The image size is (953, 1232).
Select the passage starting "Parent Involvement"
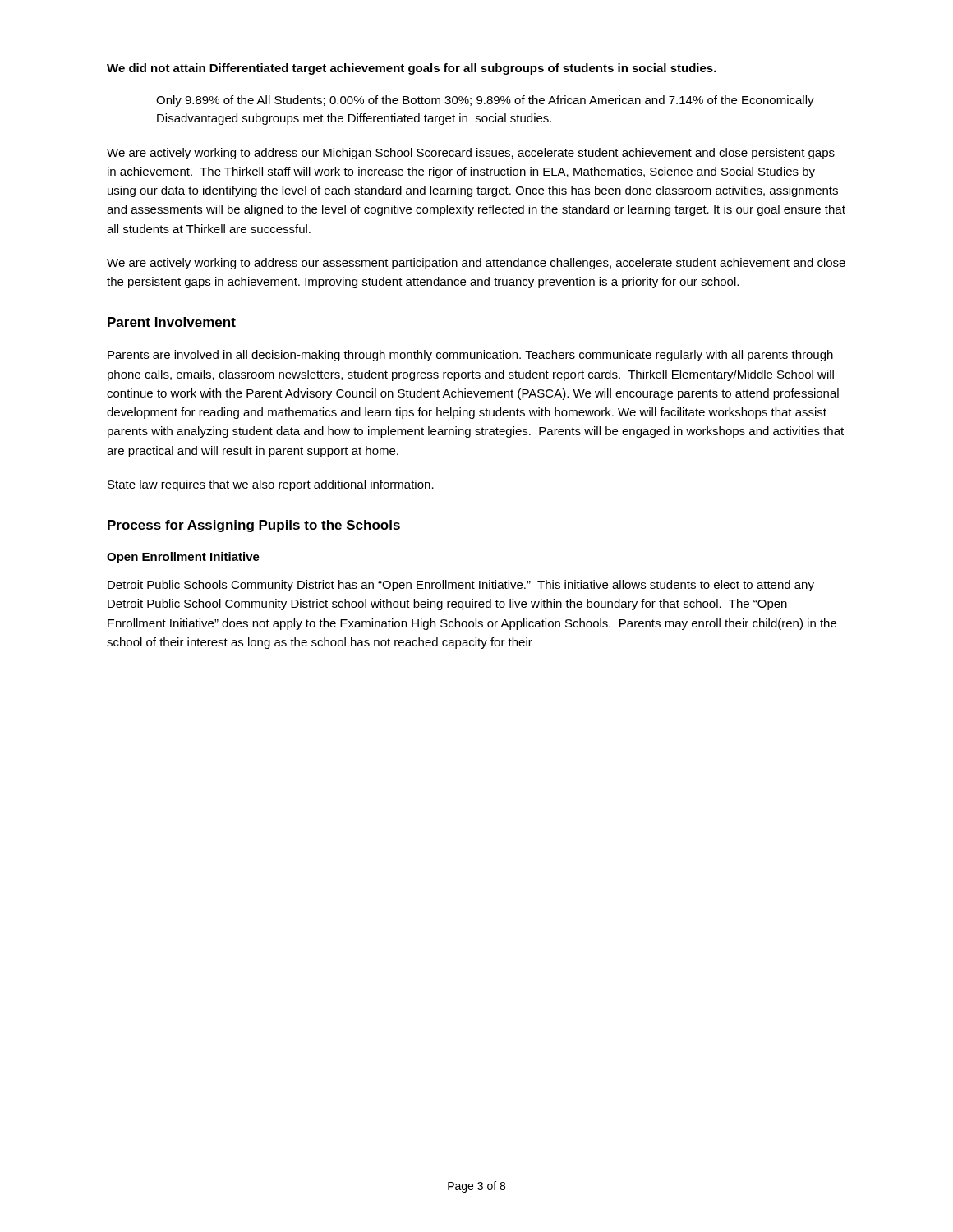[x=171, y=323]
